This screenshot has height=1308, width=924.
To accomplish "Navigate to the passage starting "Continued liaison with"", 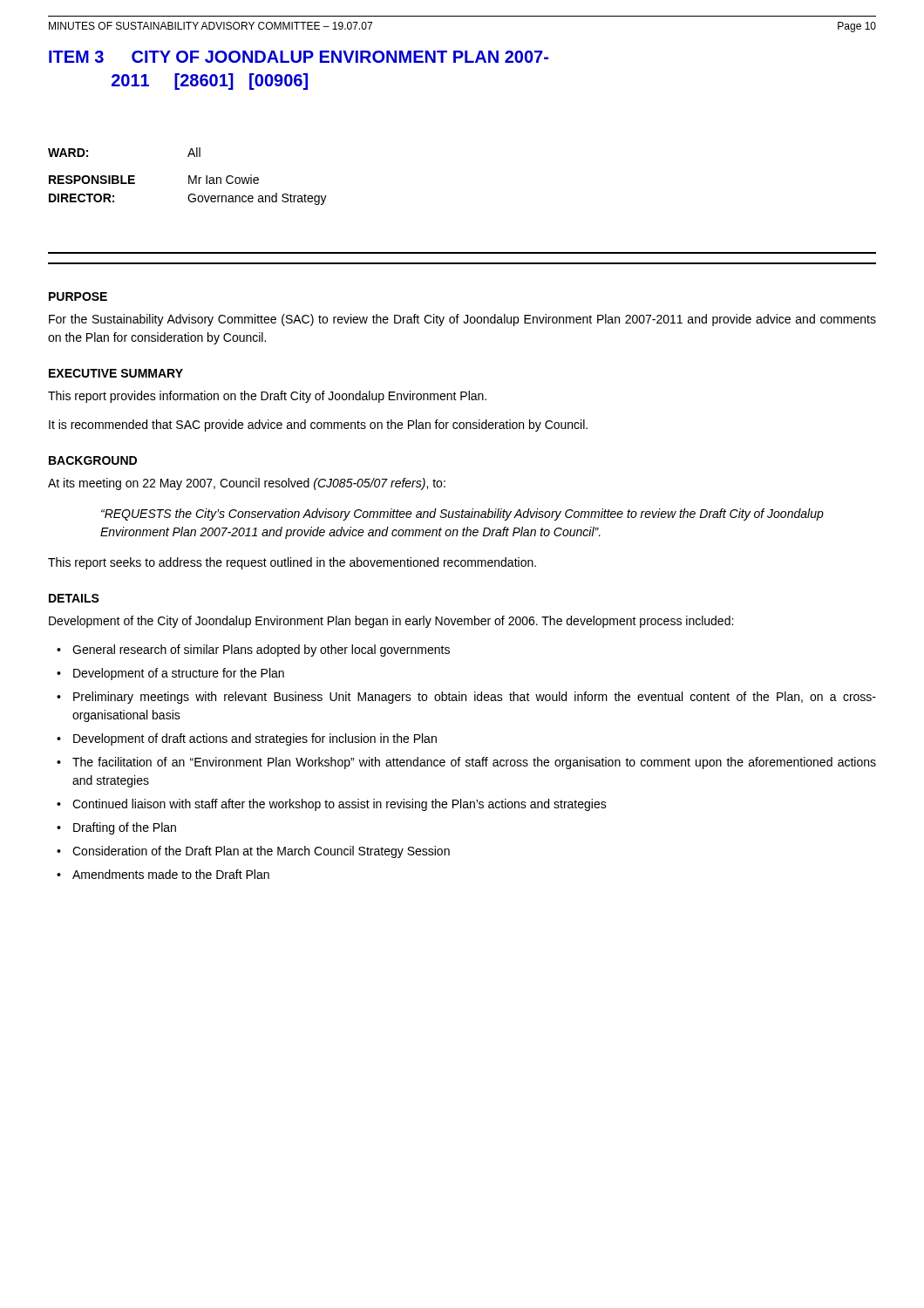I will pyautogui.click(x=339, y=804).
